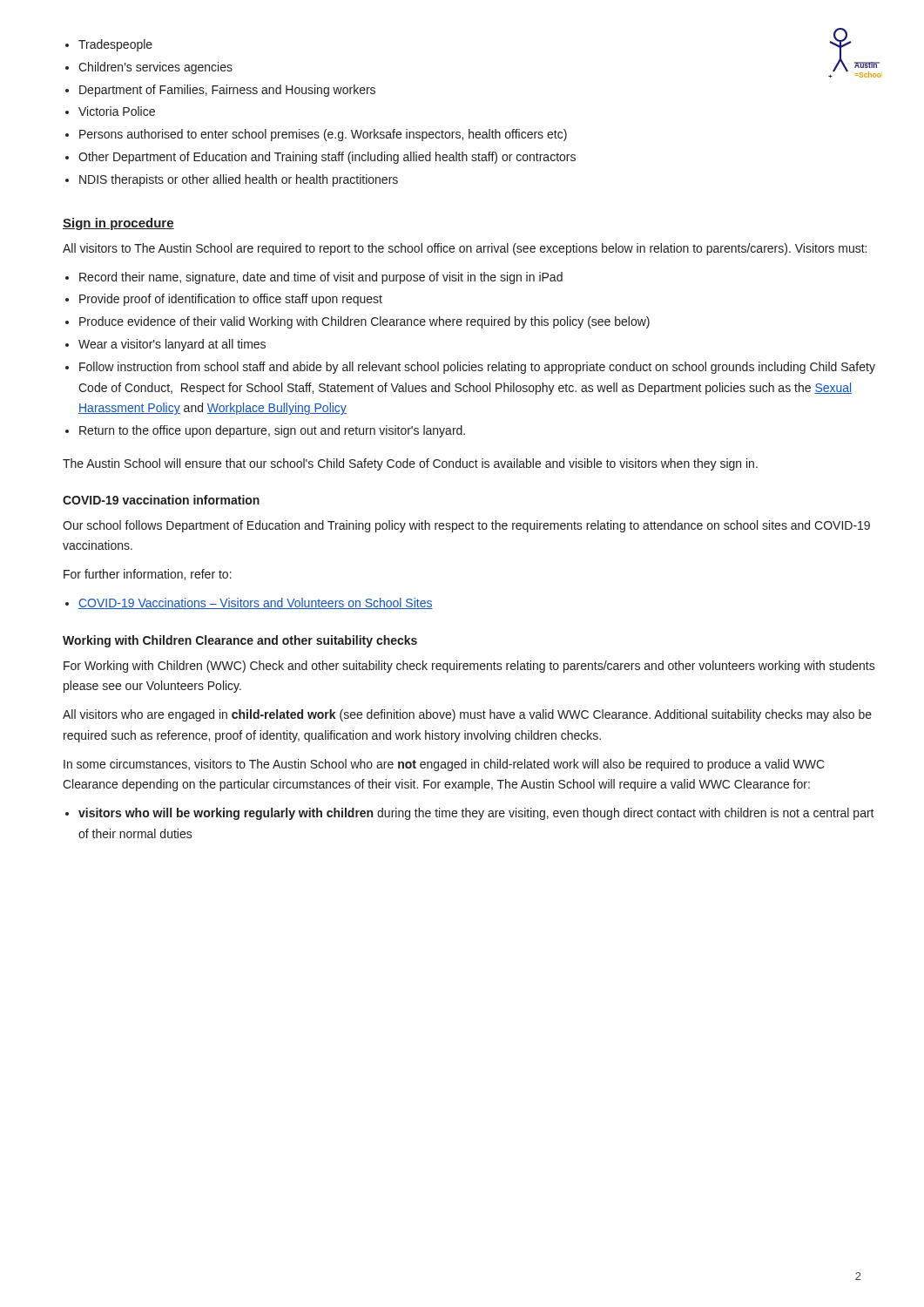This screenshot has width=924, height=1307.
Task: Find the block on this page that starts "COVID-19 Vaccinations – Visitors"
Action: pos(256,603)
